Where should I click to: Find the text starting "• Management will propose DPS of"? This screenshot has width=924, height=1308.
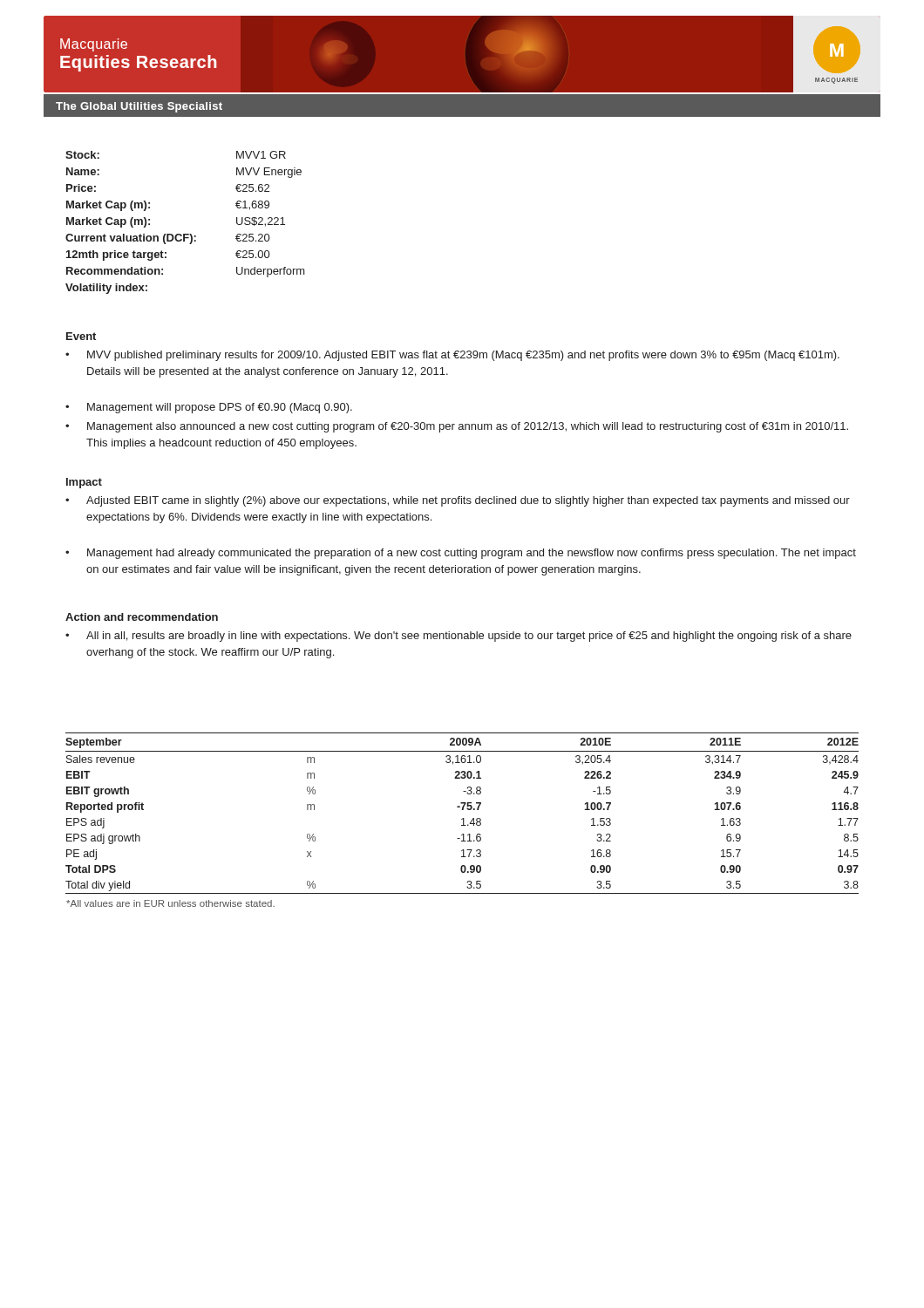[209, 408]
